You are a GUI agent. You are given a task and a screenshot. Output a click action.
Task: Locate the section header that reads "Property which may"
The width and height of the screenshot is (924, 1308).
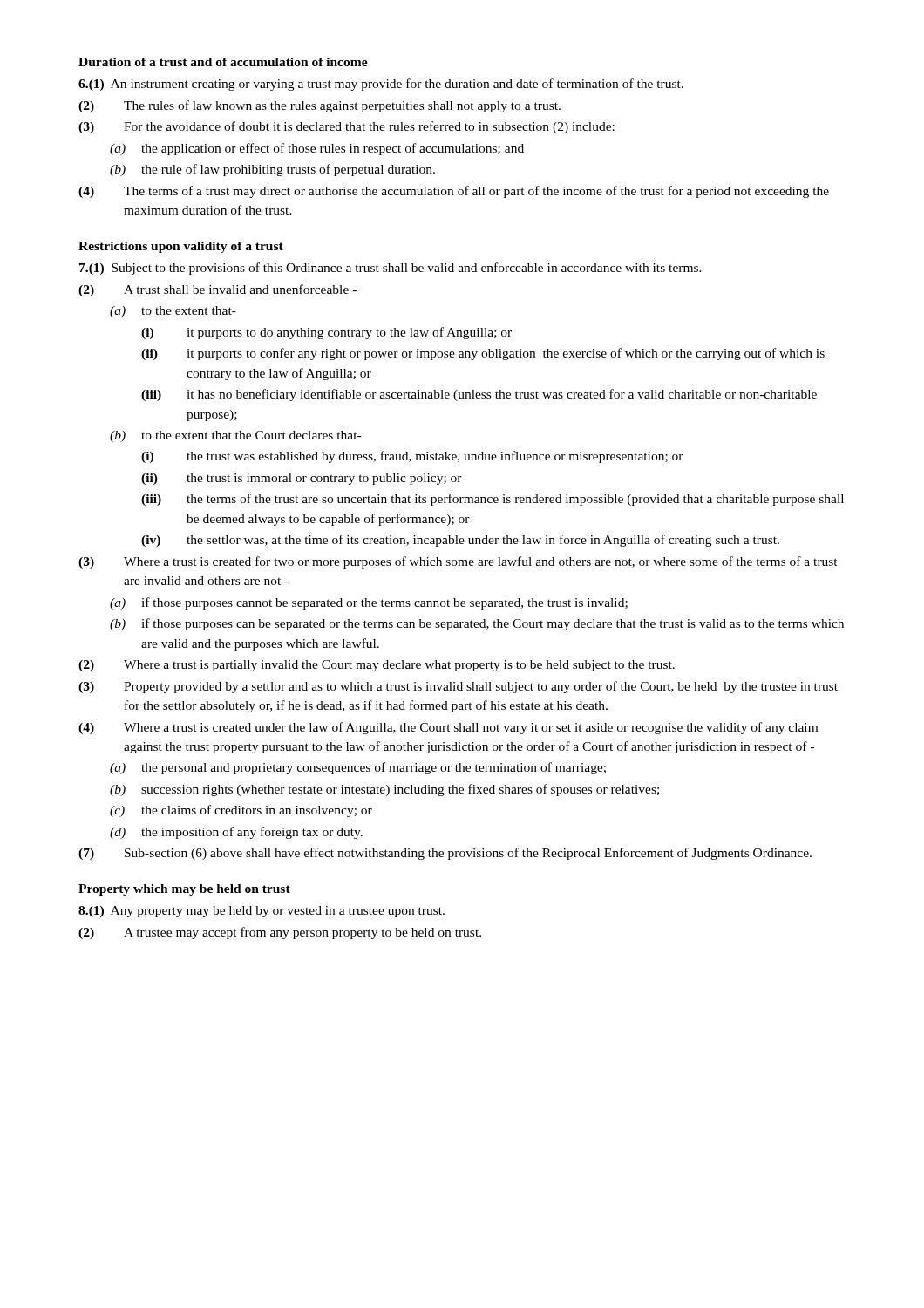(x=184, y=888)
